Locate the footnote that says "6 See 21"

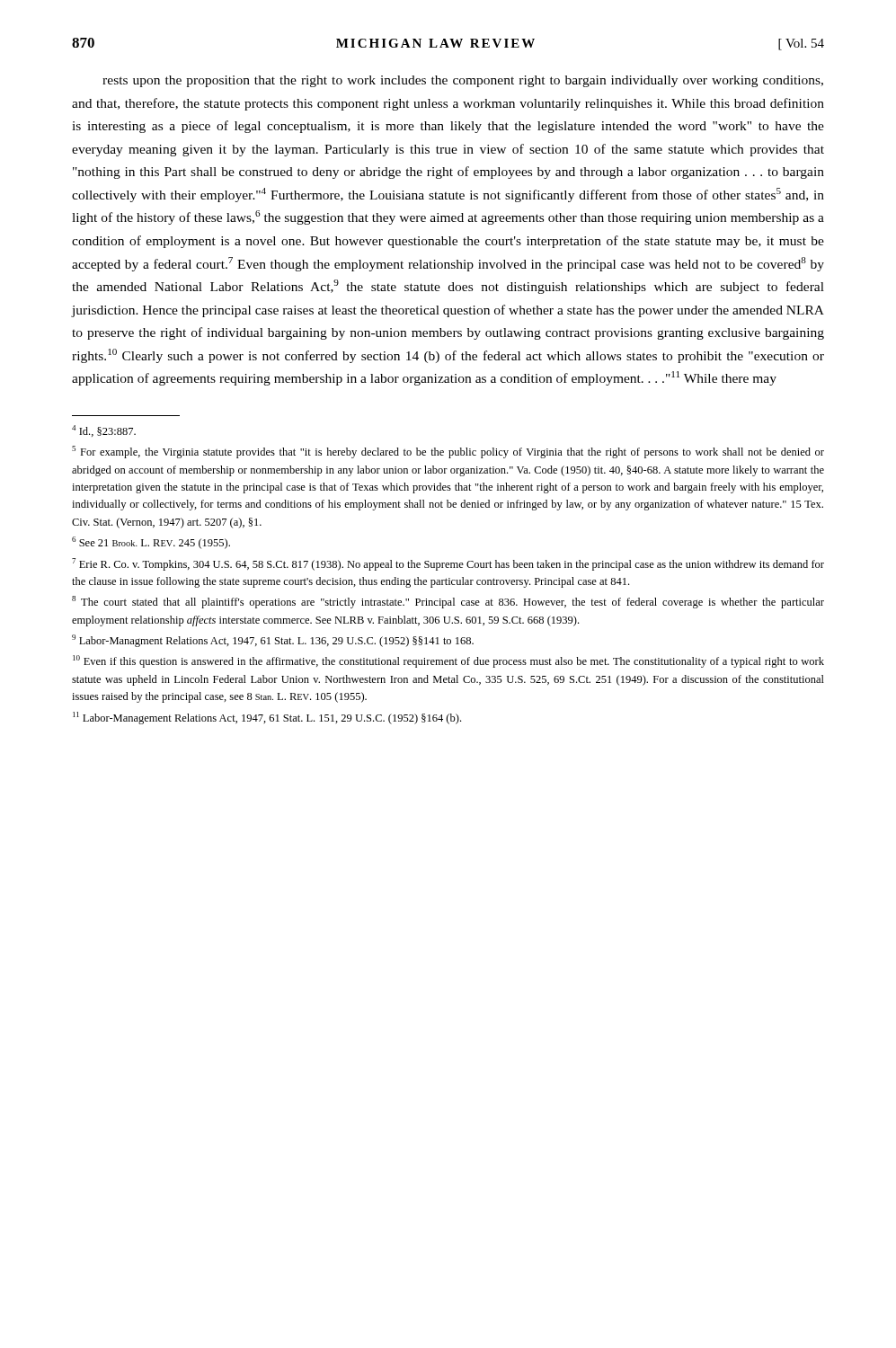pos(151,542)
